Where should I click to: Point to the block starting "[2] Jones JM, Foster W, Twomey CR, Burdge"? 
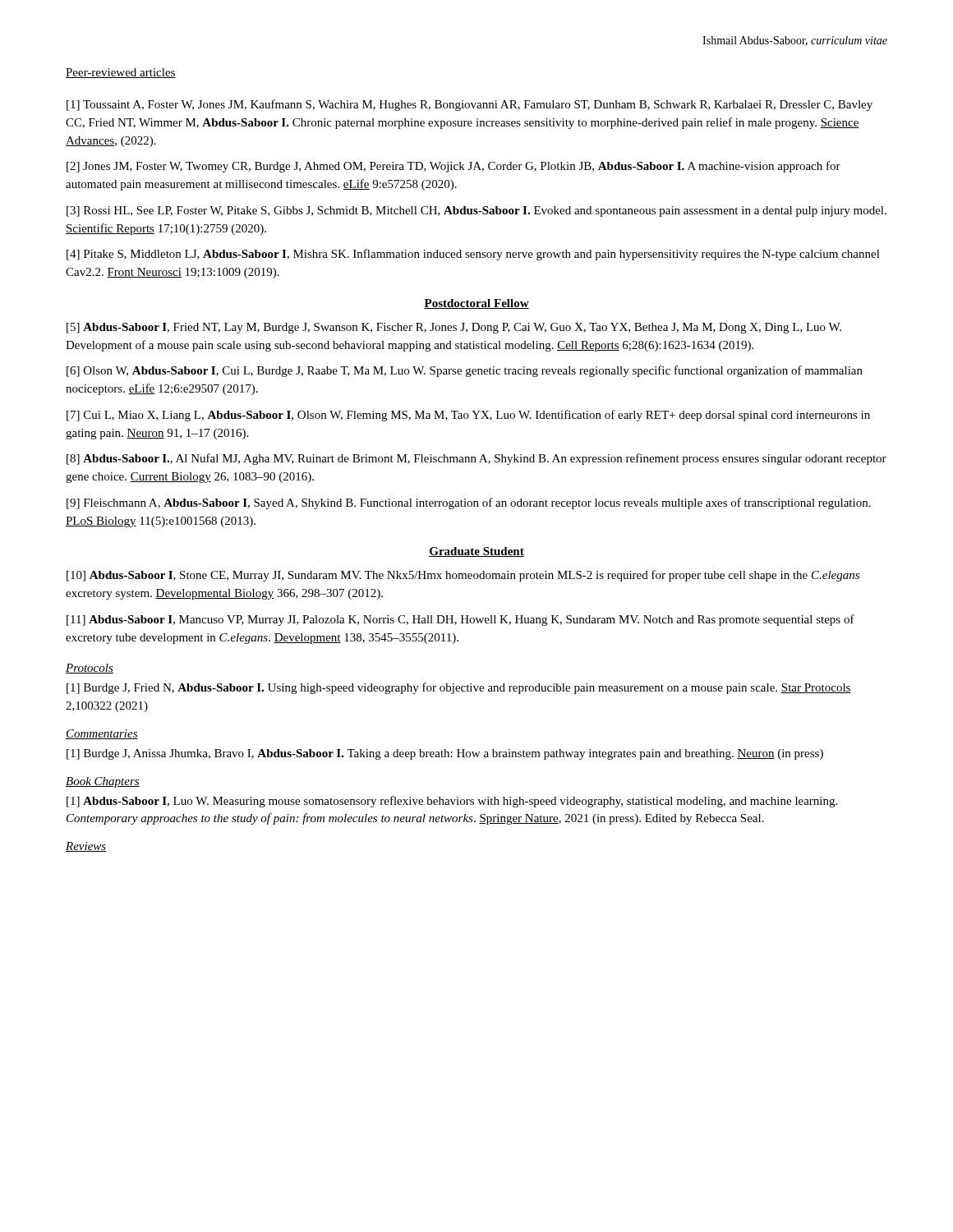tap(453, 175)
